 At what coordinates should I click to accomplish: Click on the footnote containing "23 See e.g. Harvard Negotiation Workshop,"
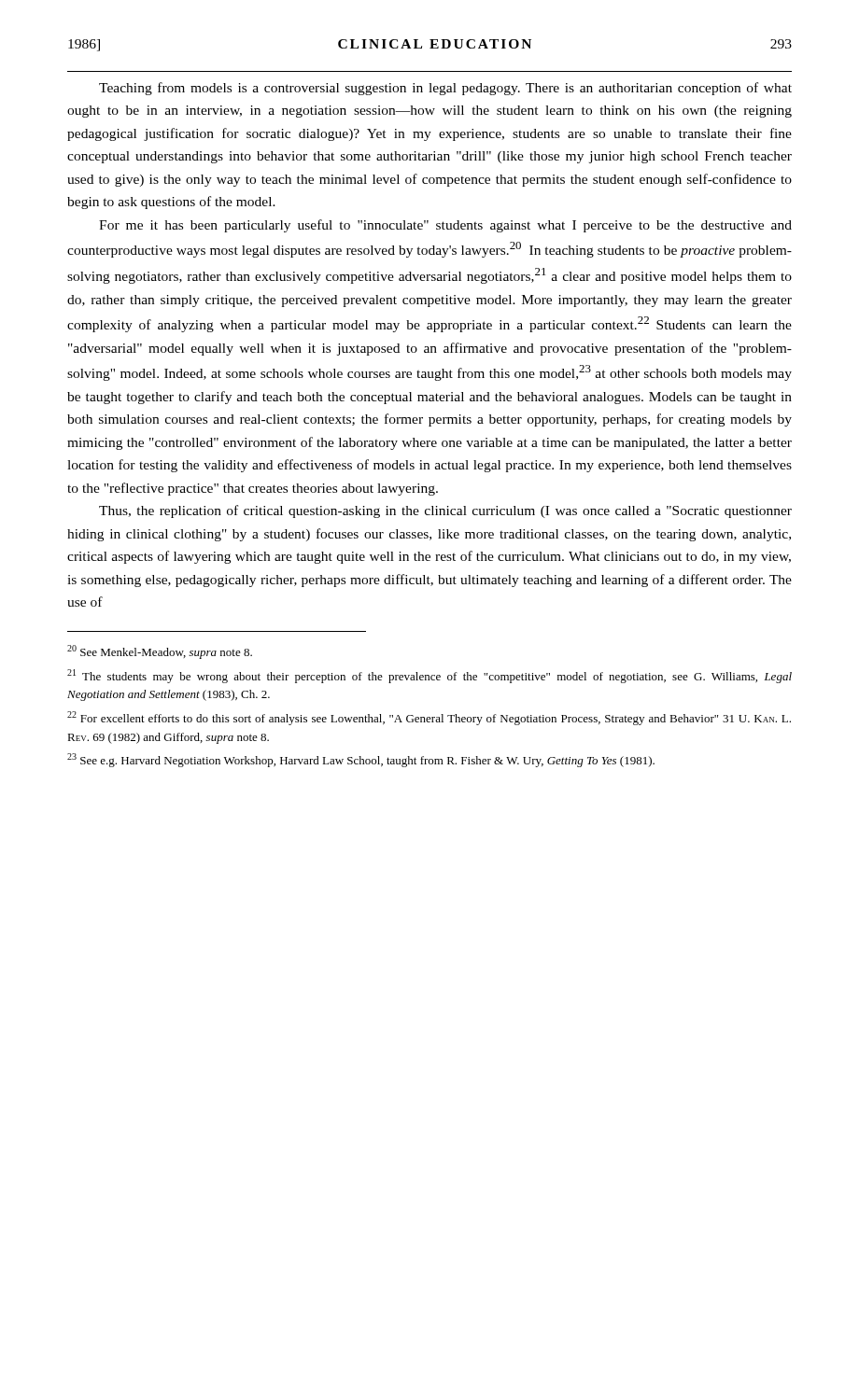(361, 760)
